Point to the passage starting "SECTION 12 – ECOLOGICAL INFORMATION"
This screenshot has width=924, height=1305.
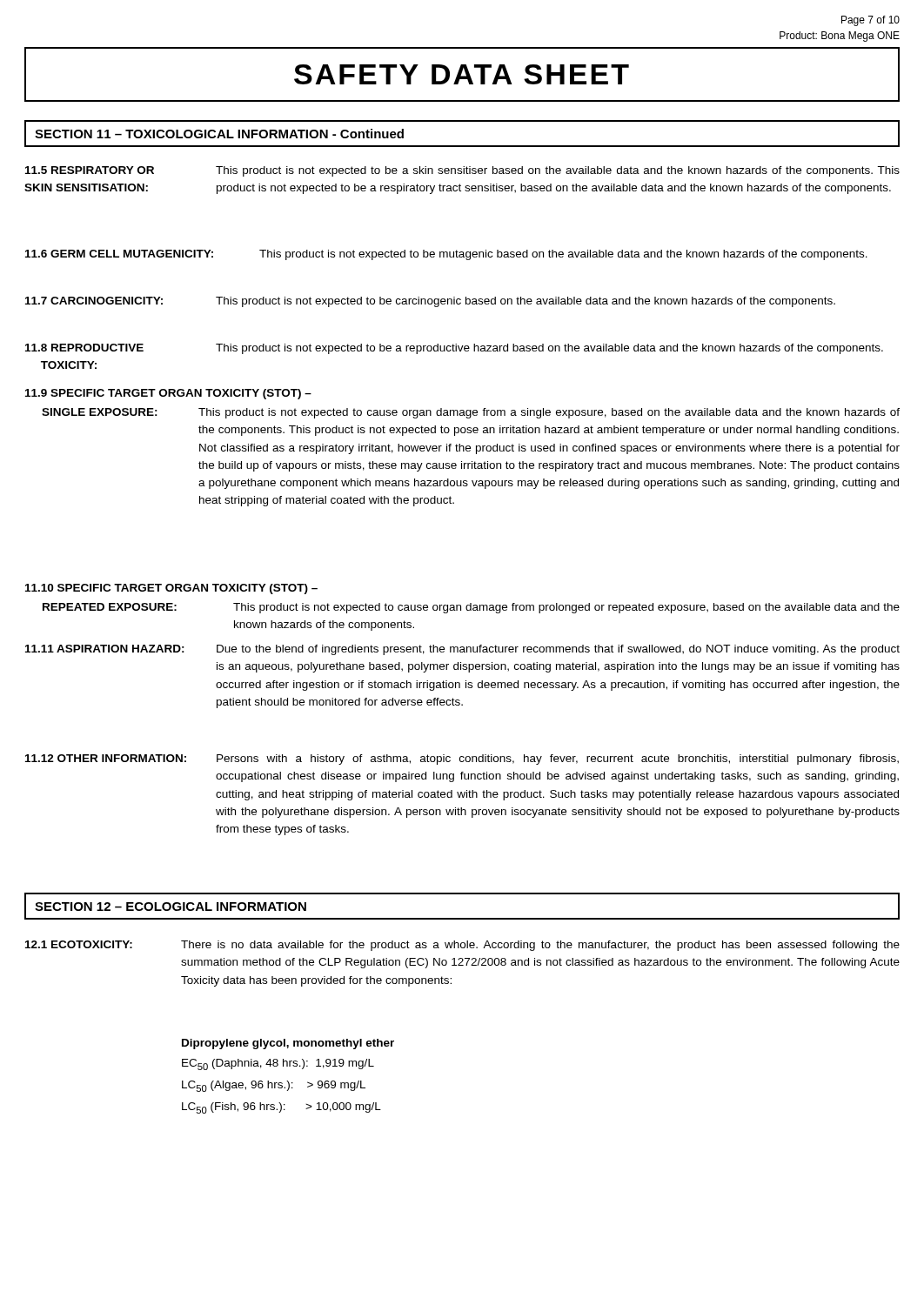pyautogui.click(x=171, y=906)
